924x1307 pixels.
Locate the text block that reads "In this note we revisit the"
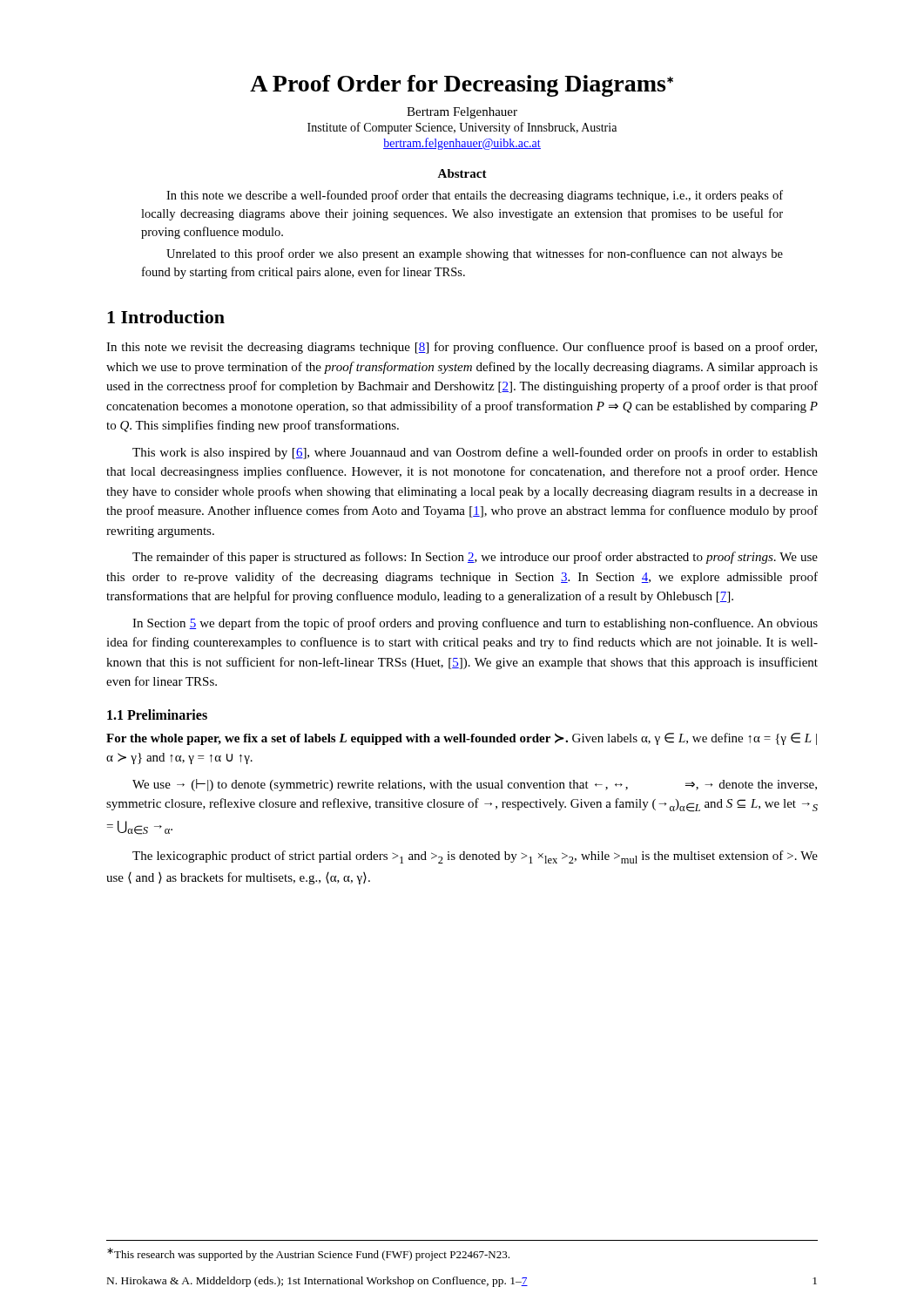(462, 514)
